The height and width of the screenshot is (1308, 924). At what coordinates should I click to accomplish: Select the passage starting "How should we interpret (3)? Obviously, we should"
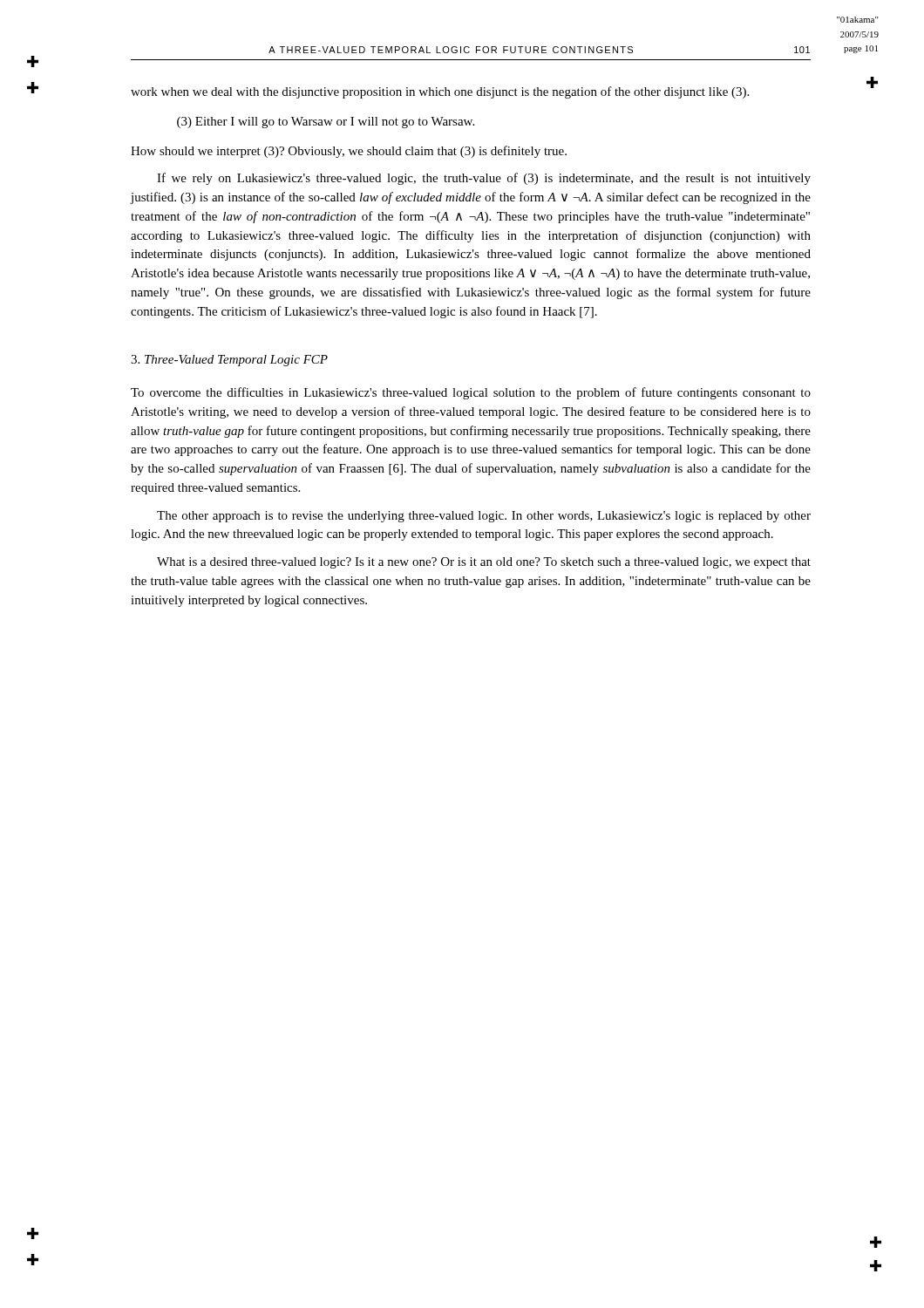tap(471, 151)
